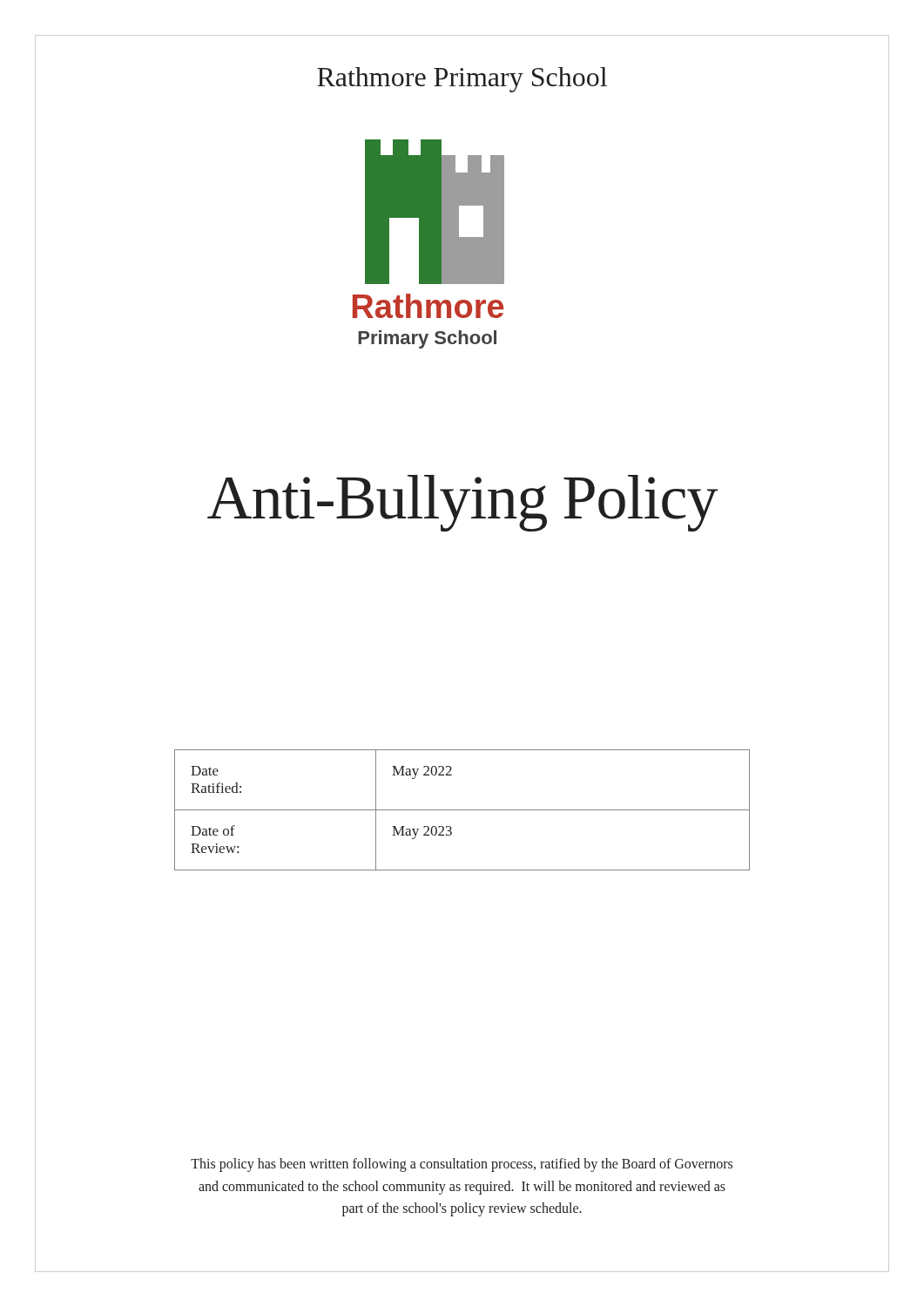Click where it says "Rathmore Primary School"
This screenshot has width=924, height=1307.
(462, 77)
